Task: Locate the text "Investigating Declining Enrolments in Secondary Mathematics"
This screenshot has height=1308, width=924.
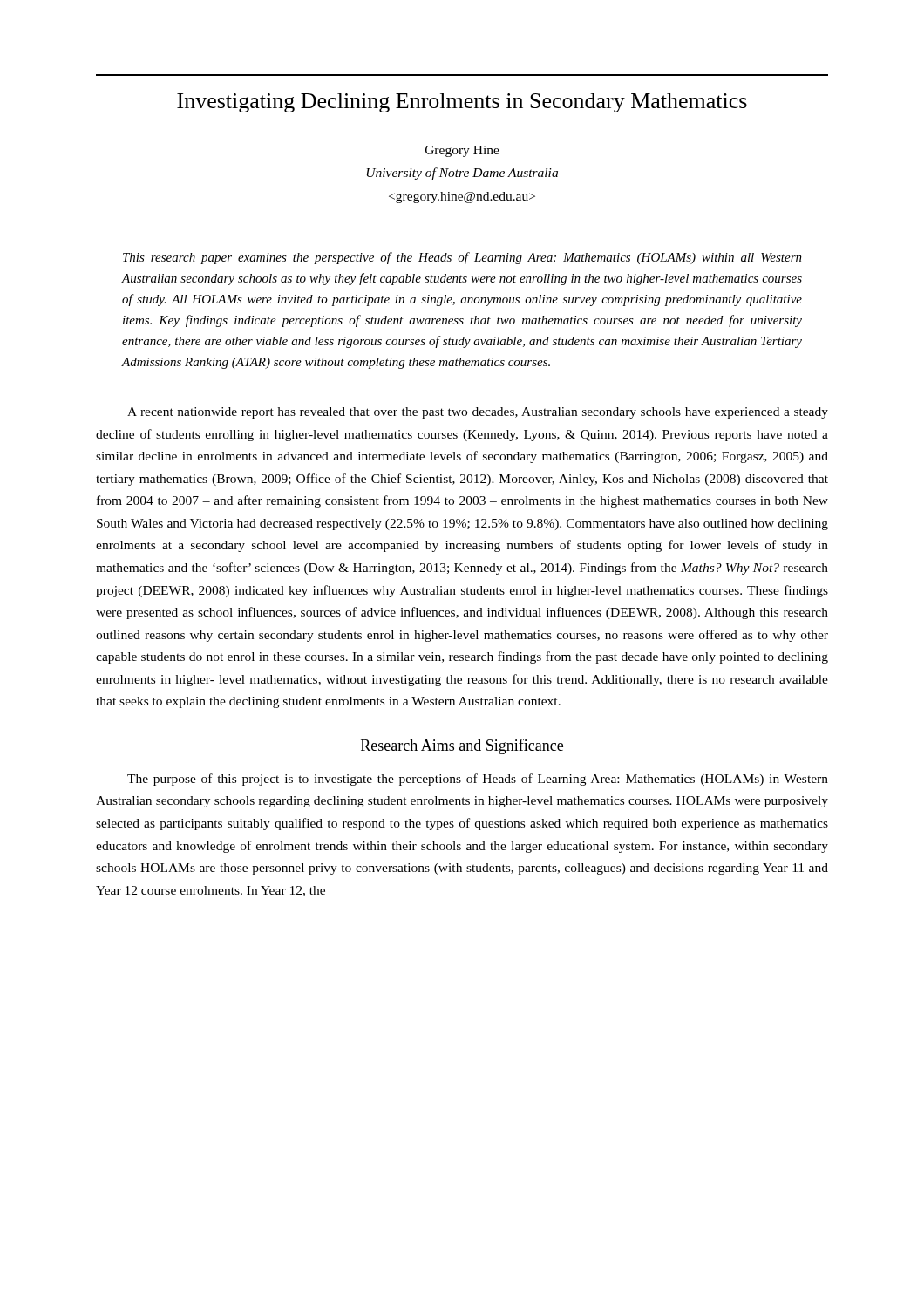Action: pos(462,94)
